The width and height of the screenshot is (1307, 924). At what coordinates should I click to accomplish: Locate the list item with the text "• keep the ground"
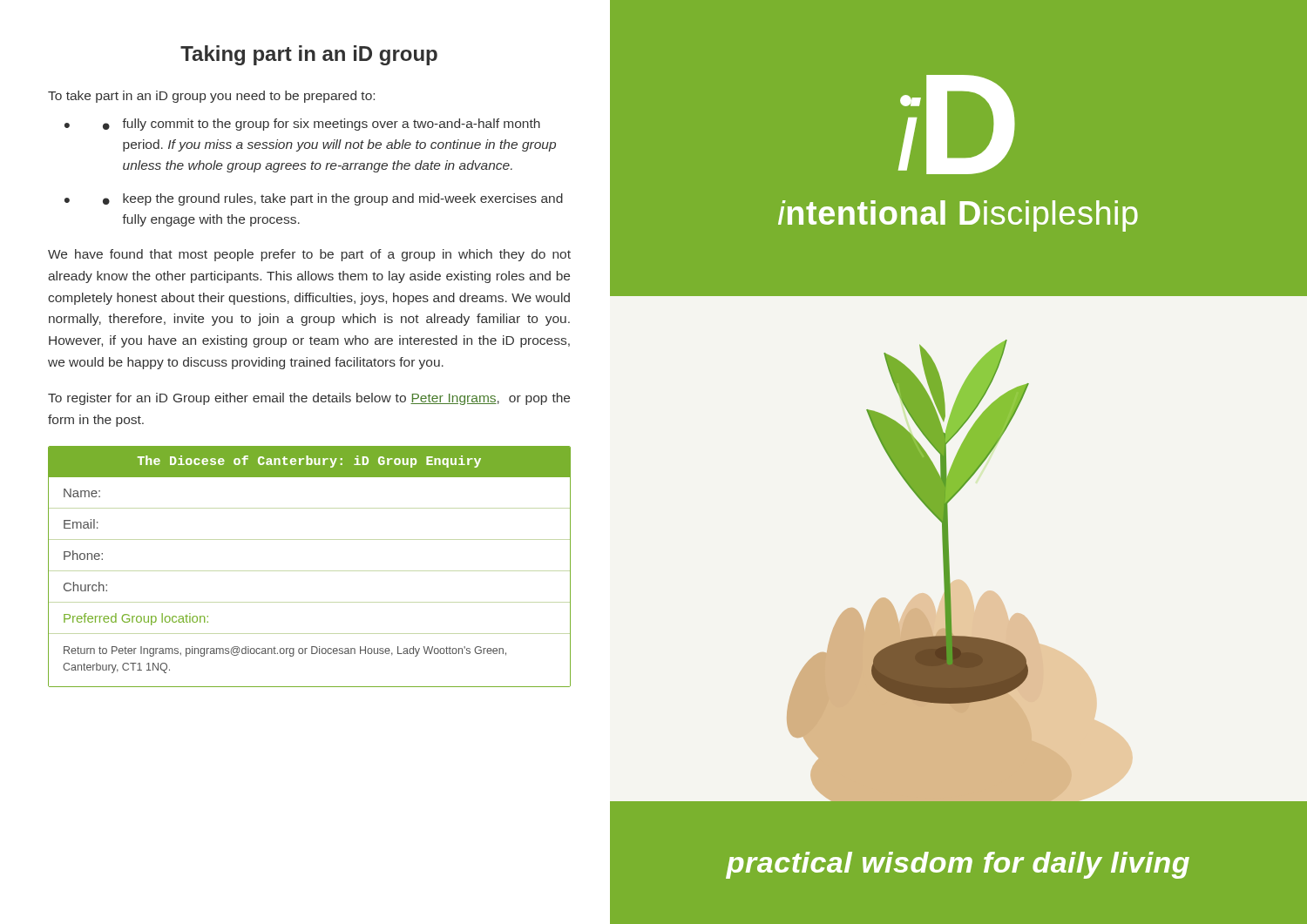coord(336,209)
